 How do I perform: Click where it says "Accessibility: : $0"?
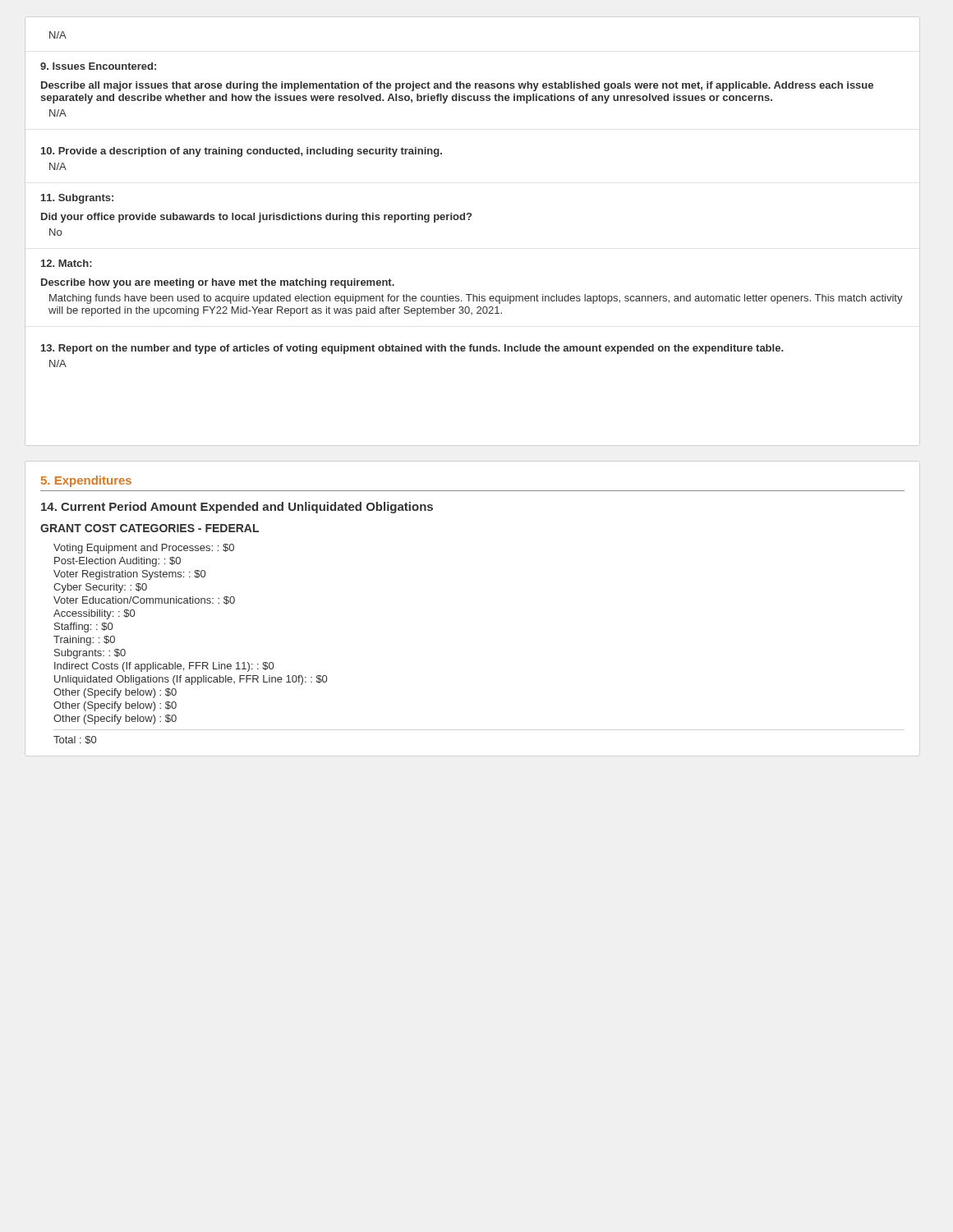pyautogui.click(x=94, y=613)
